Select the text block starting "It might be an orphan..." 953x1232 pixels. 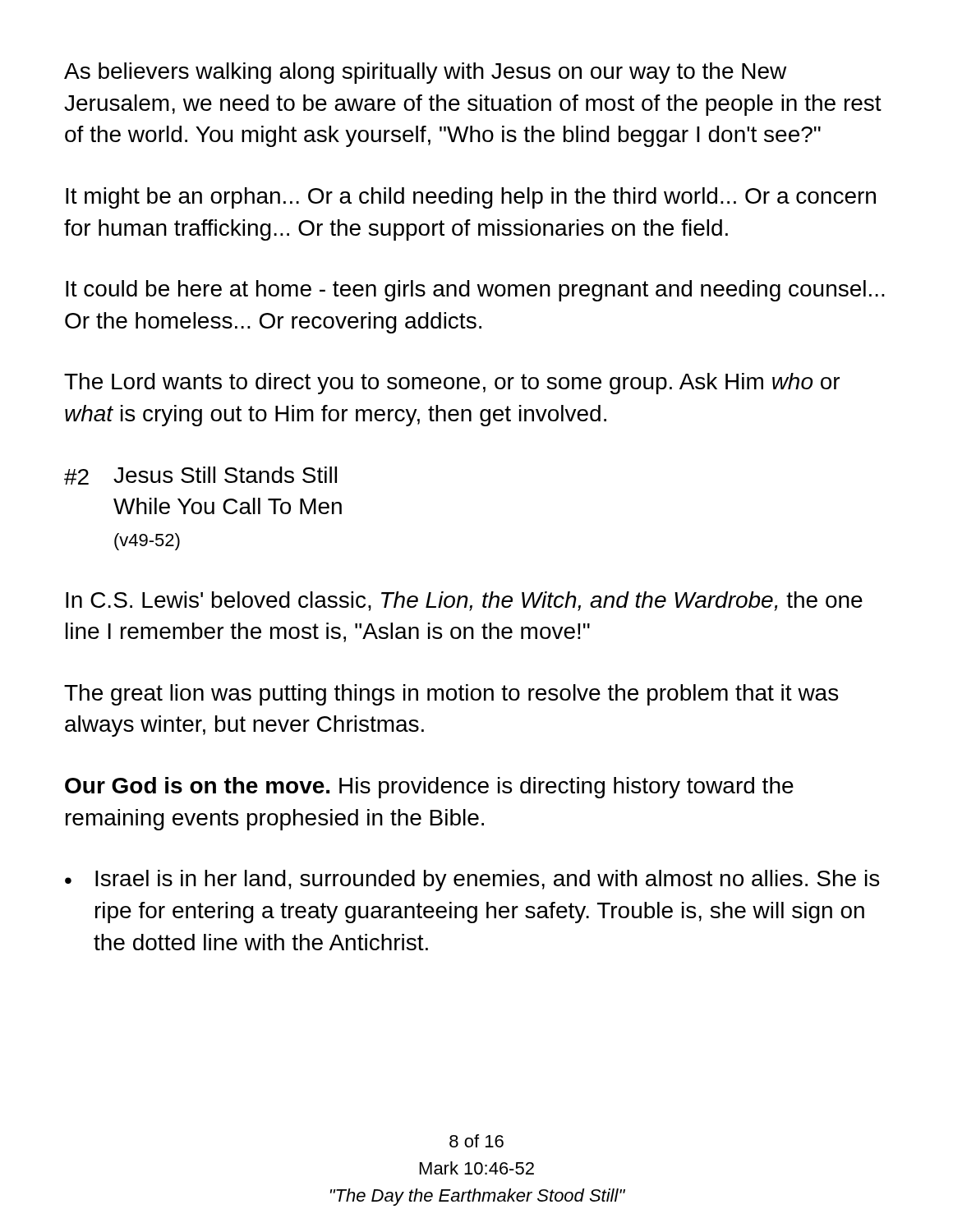pos(471,212)
